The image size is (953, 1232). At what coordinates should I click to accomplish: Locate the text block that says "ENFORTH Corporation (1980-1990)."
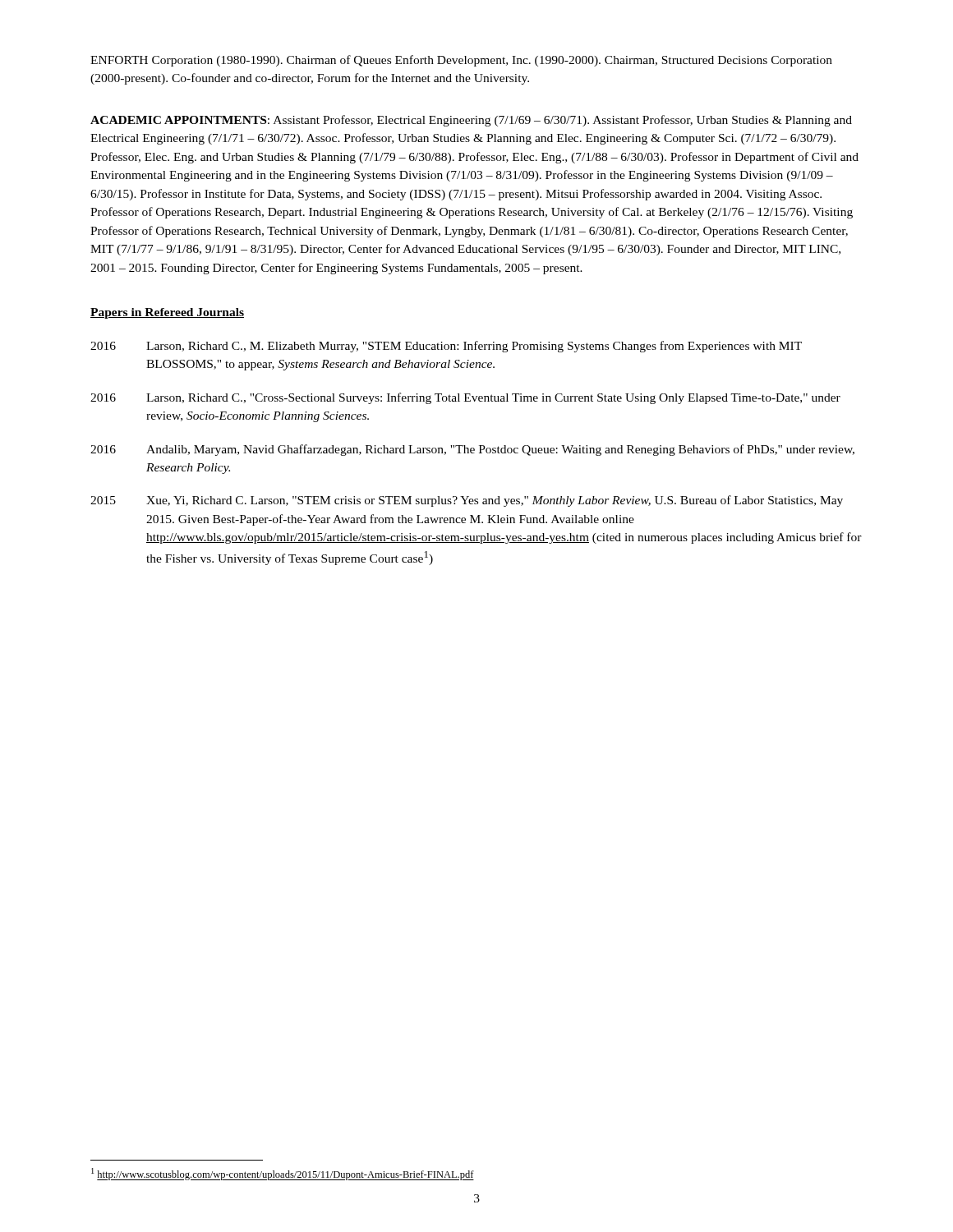click(461, 69)
